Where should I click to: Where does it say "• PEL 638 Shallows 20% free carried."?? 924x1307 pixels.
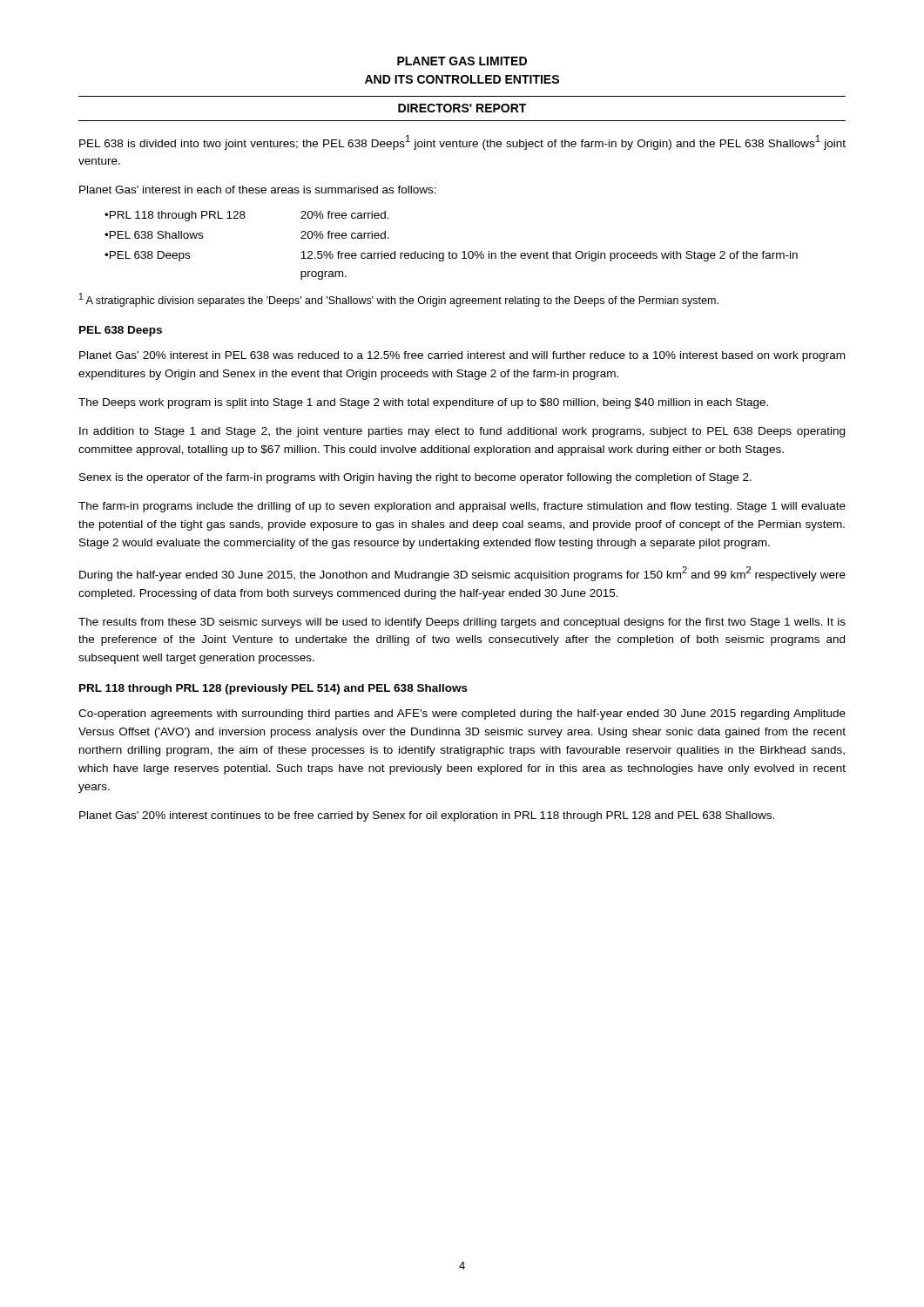point(150,235)
